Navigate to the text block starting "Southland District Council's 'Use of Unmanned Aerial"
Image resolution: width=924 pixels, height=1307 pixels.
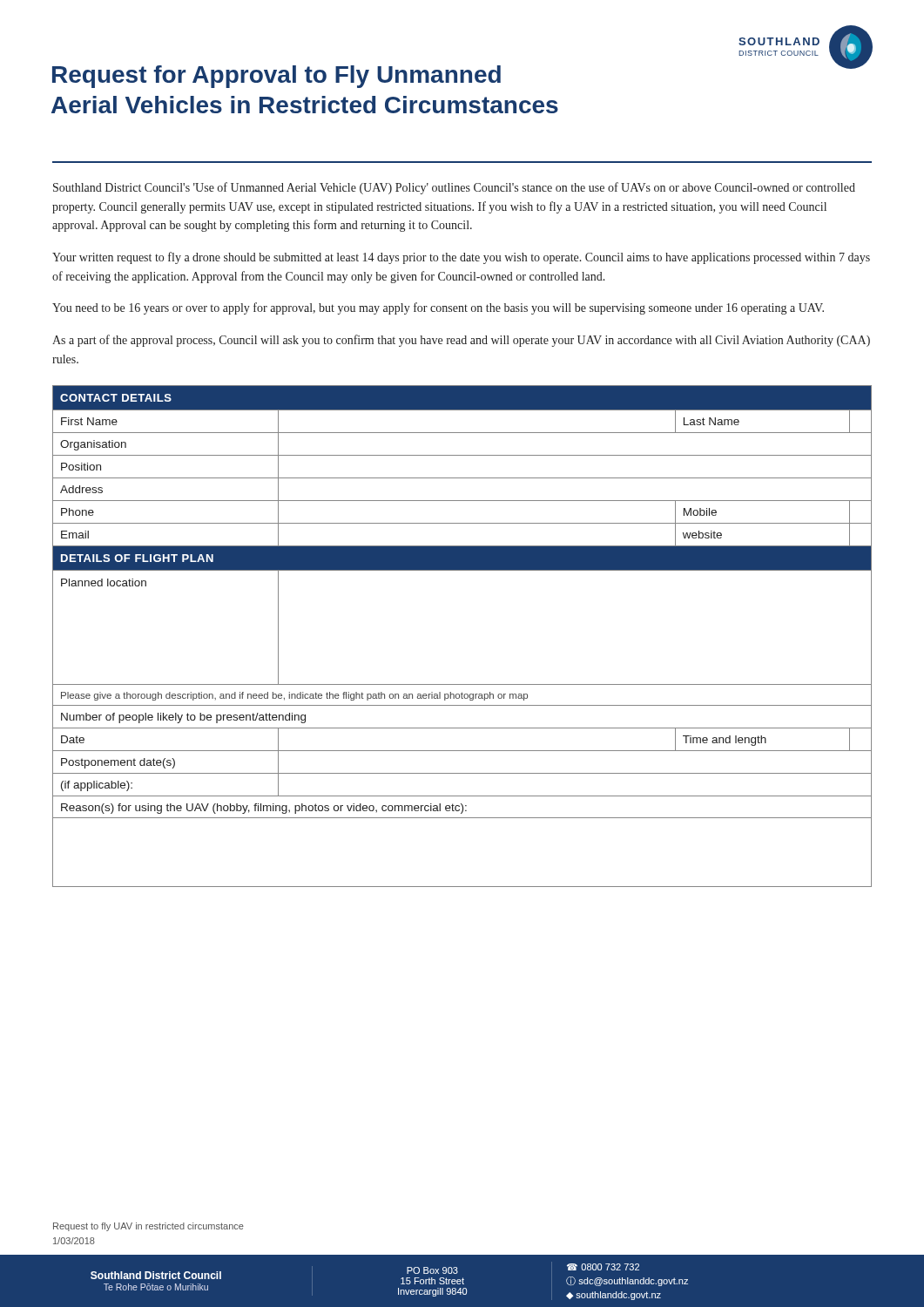pyautogui.click(x=462, y=207)
